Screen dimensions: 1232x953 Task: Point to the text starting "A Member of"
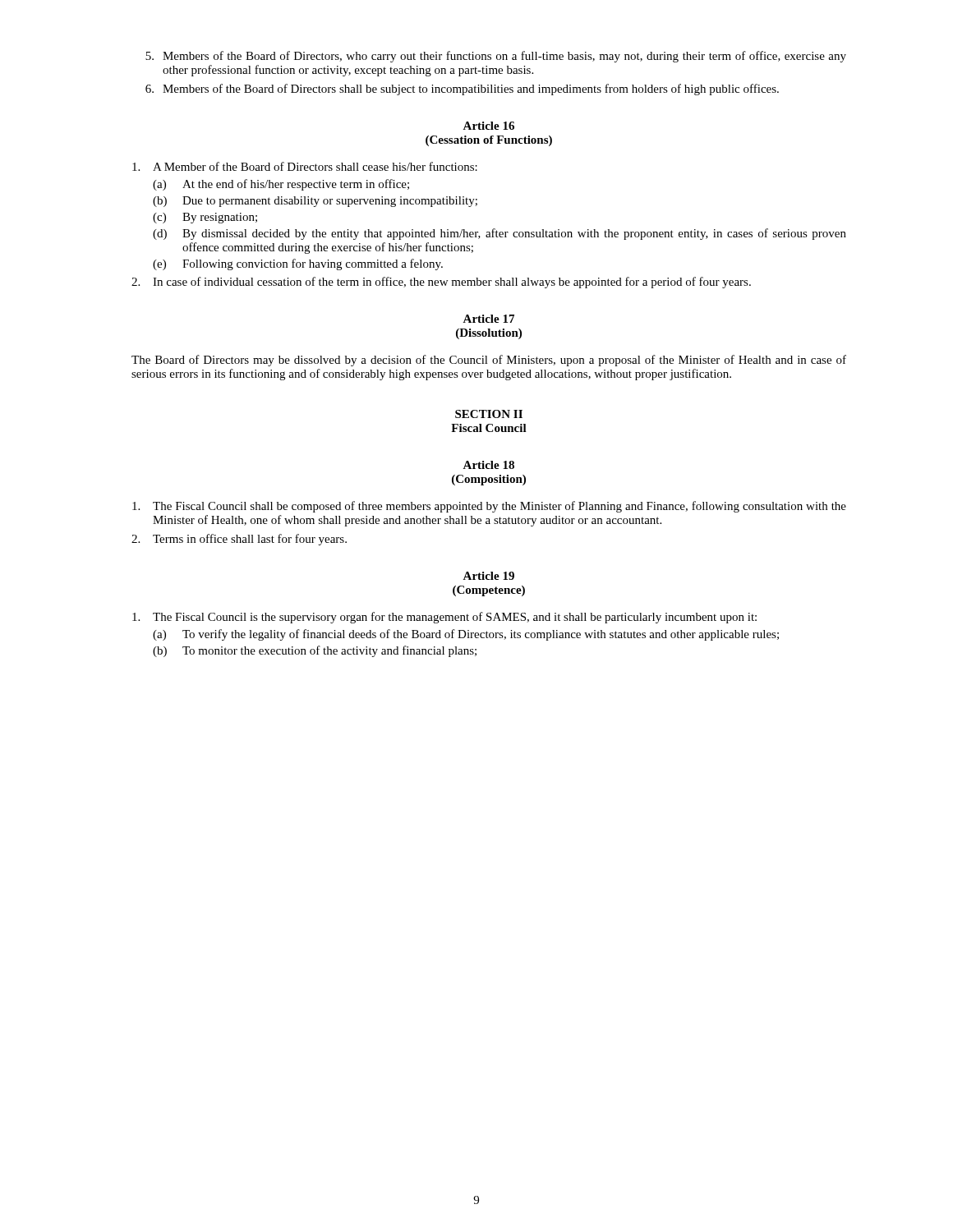[x=489, y=217]
